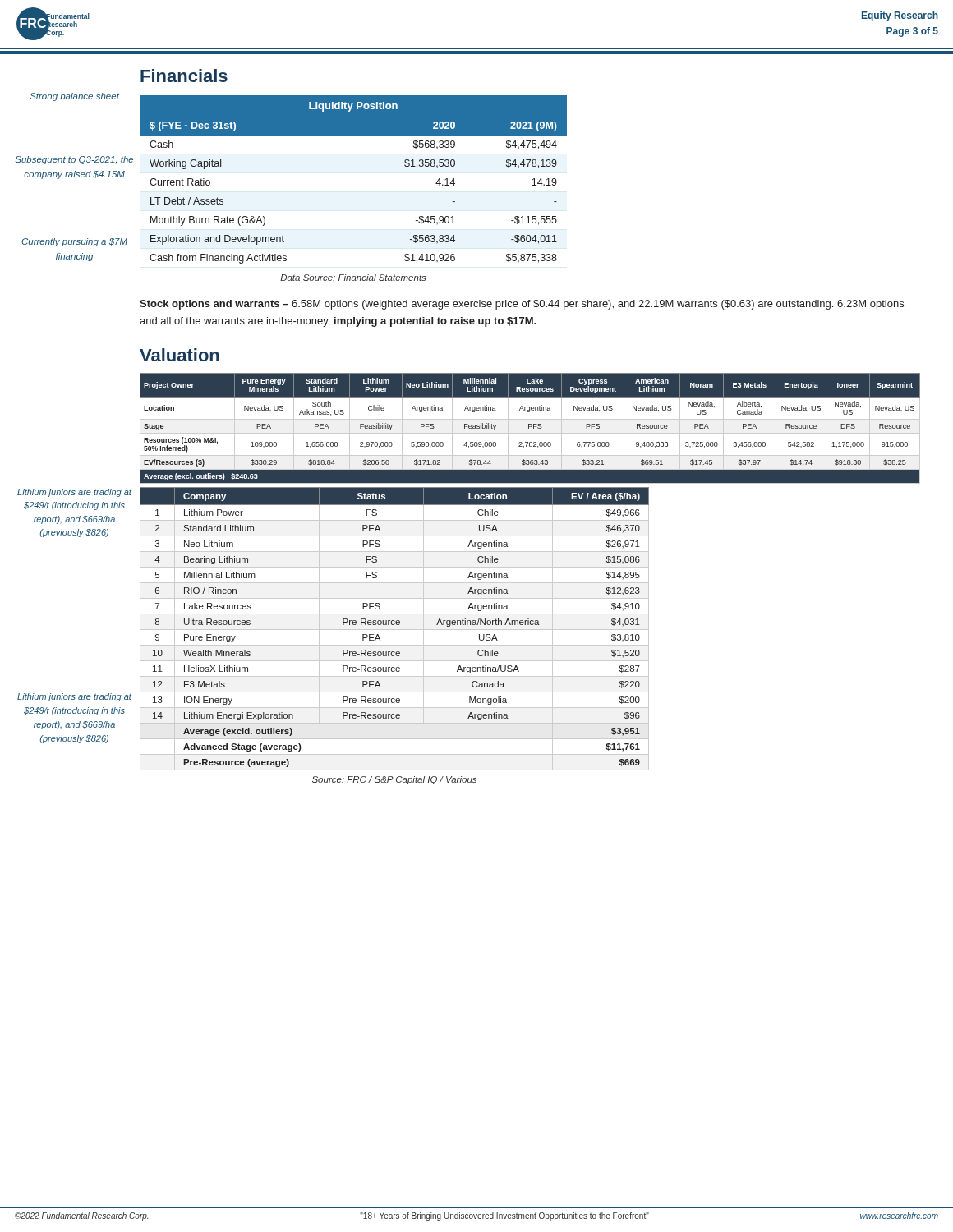This screenshot has height=1232, width=953.
Task: Find the table that mentions "Nevada, US"
Action: [x=534, y=428]
